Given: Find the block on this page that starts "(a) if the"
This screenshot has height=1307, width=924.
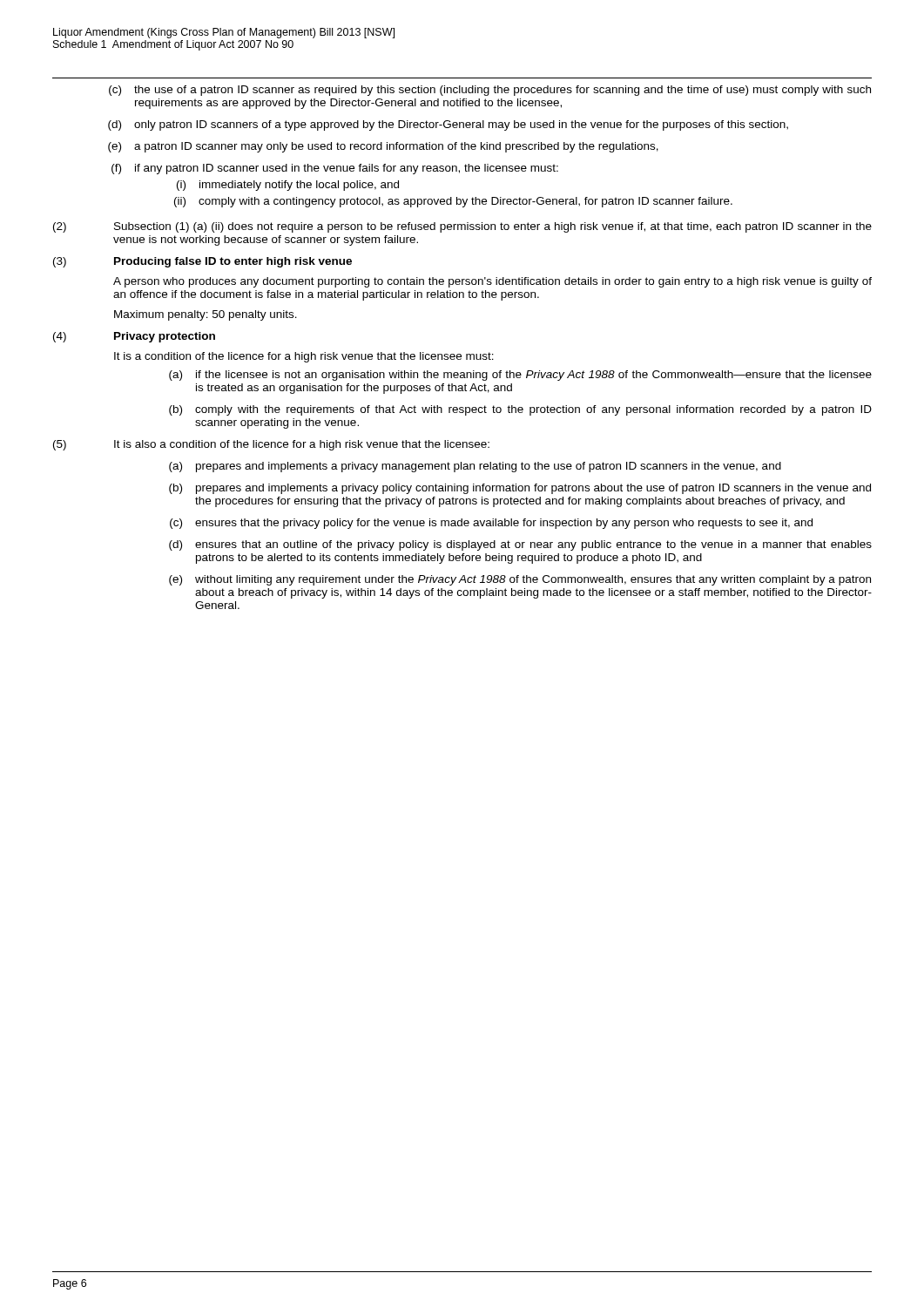Looking at the screenshot, I should pos(492,381).
